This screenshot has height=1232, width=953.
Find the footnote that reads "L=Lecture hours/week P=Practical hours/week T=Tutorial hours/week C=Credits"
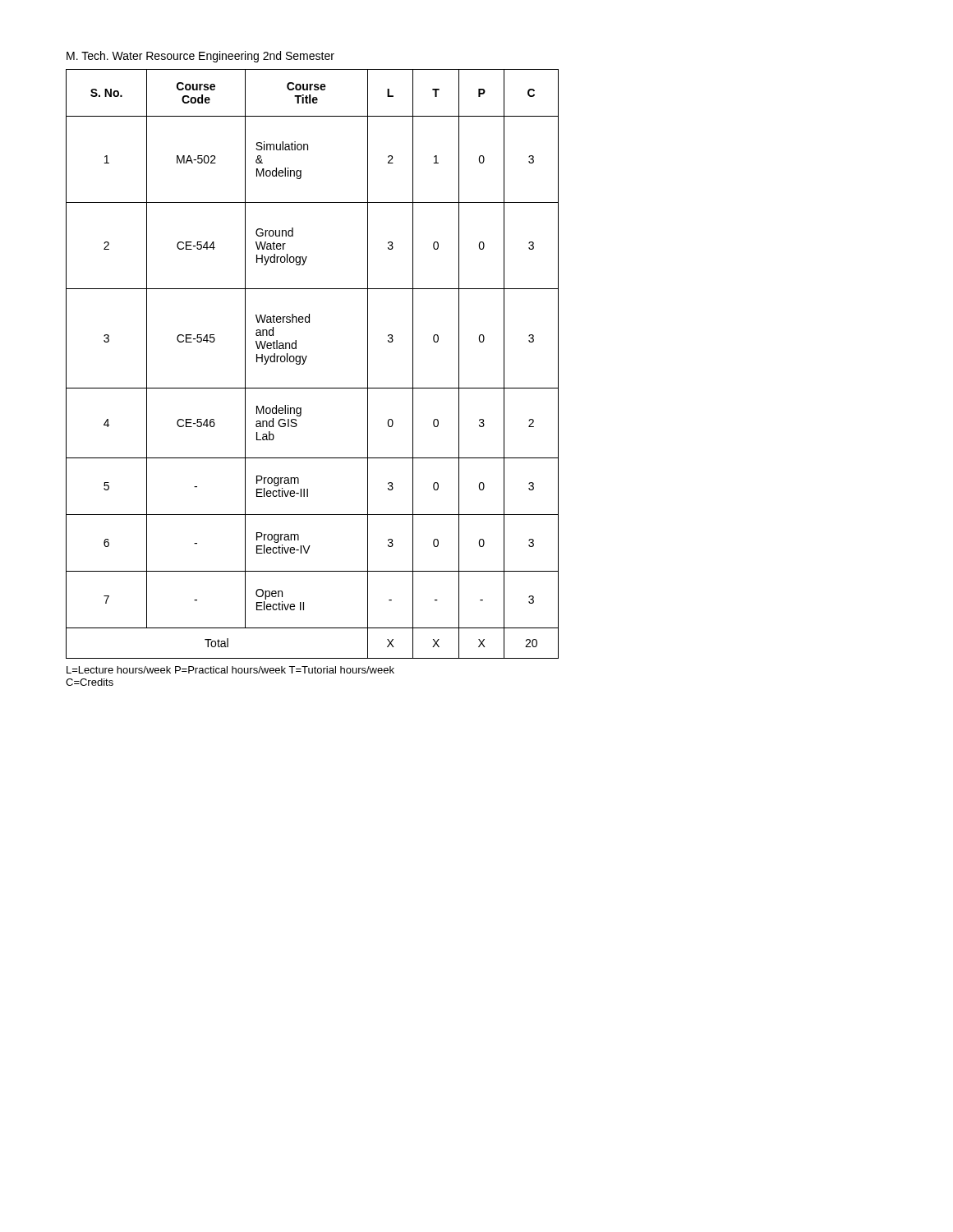(x=230, y=676)
